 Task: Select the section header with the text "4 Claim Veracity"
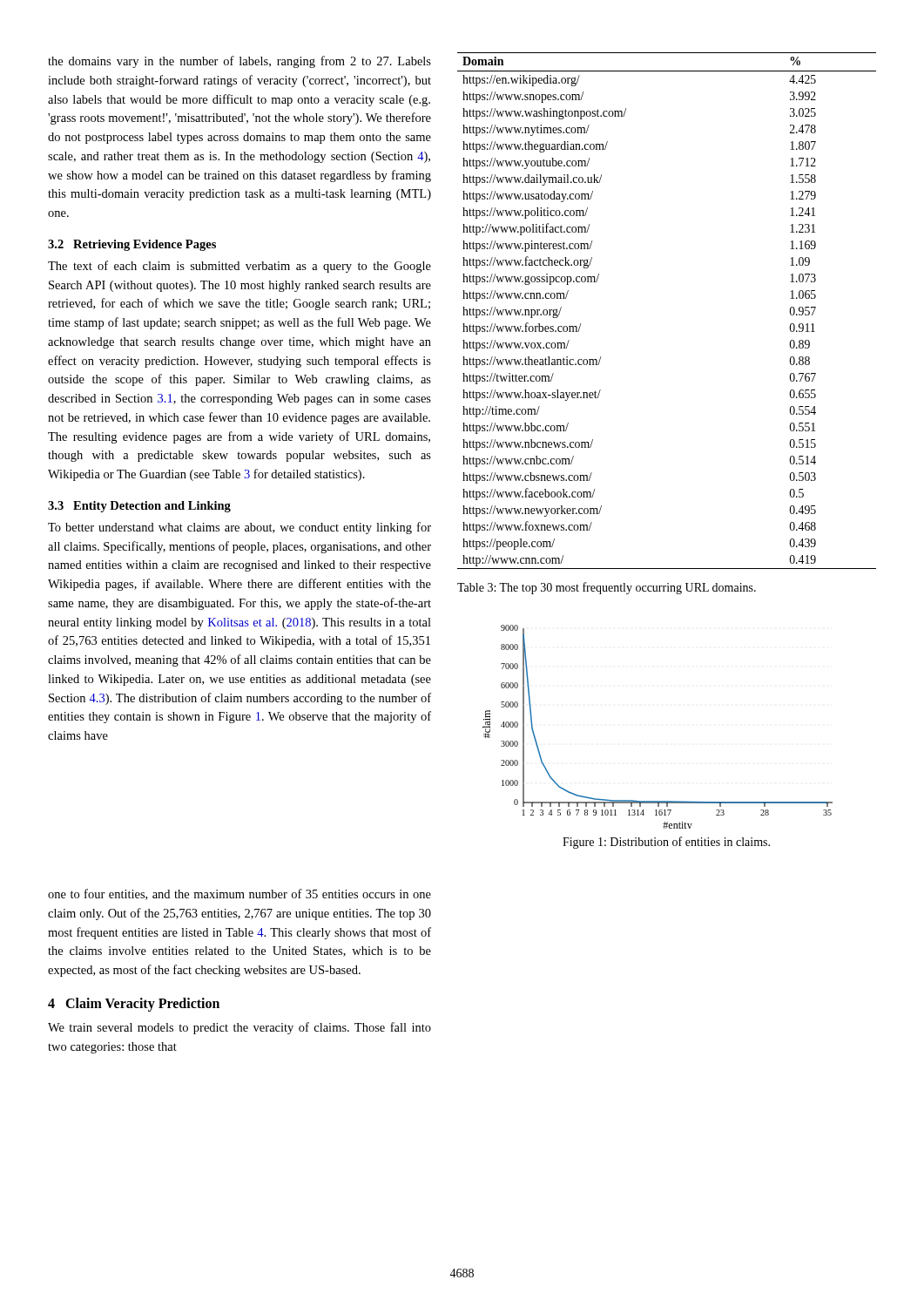tap(134, 1003)
